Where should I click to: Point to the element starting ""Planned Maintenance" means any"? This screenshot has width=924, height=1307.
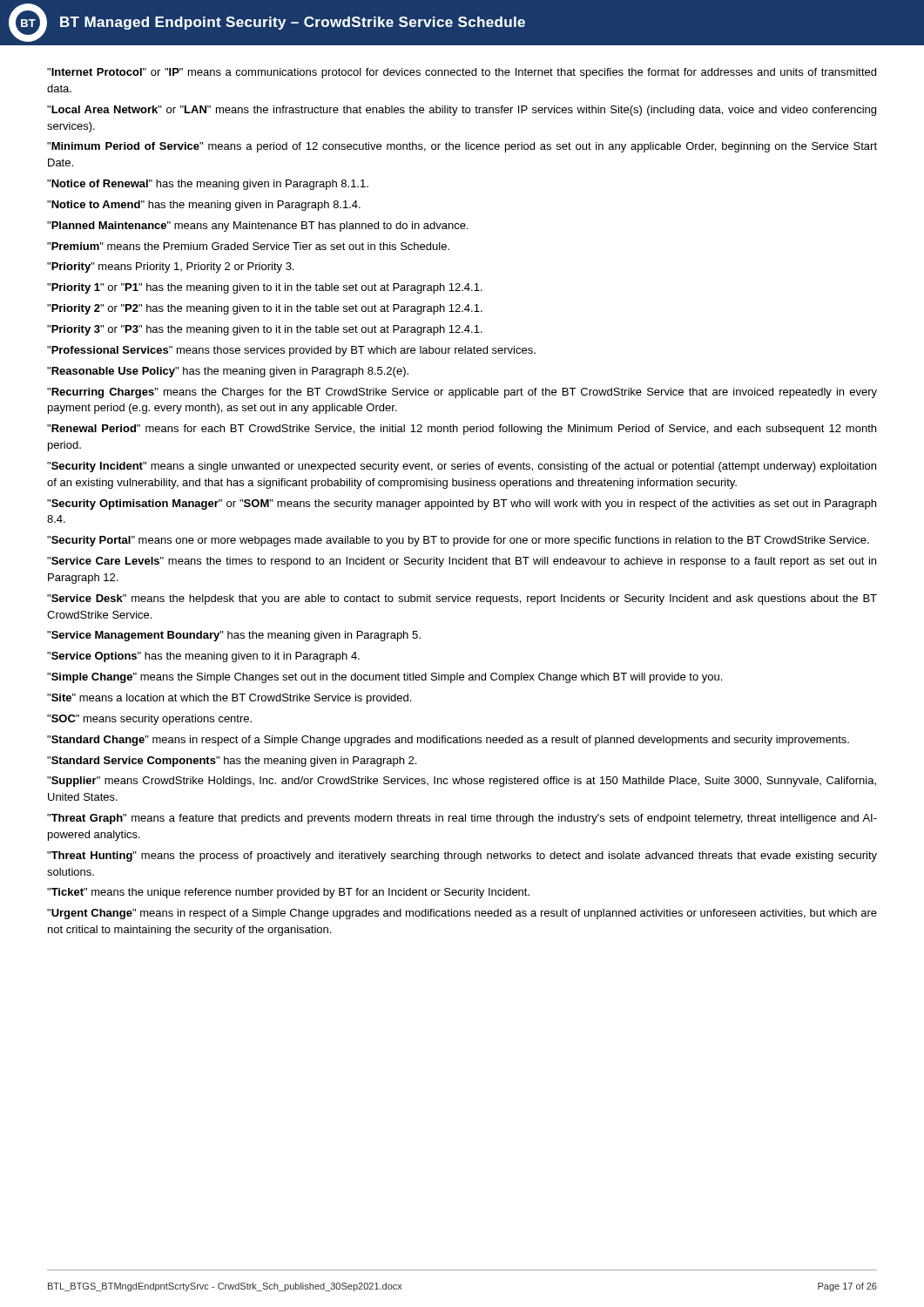tap(258, 225)
